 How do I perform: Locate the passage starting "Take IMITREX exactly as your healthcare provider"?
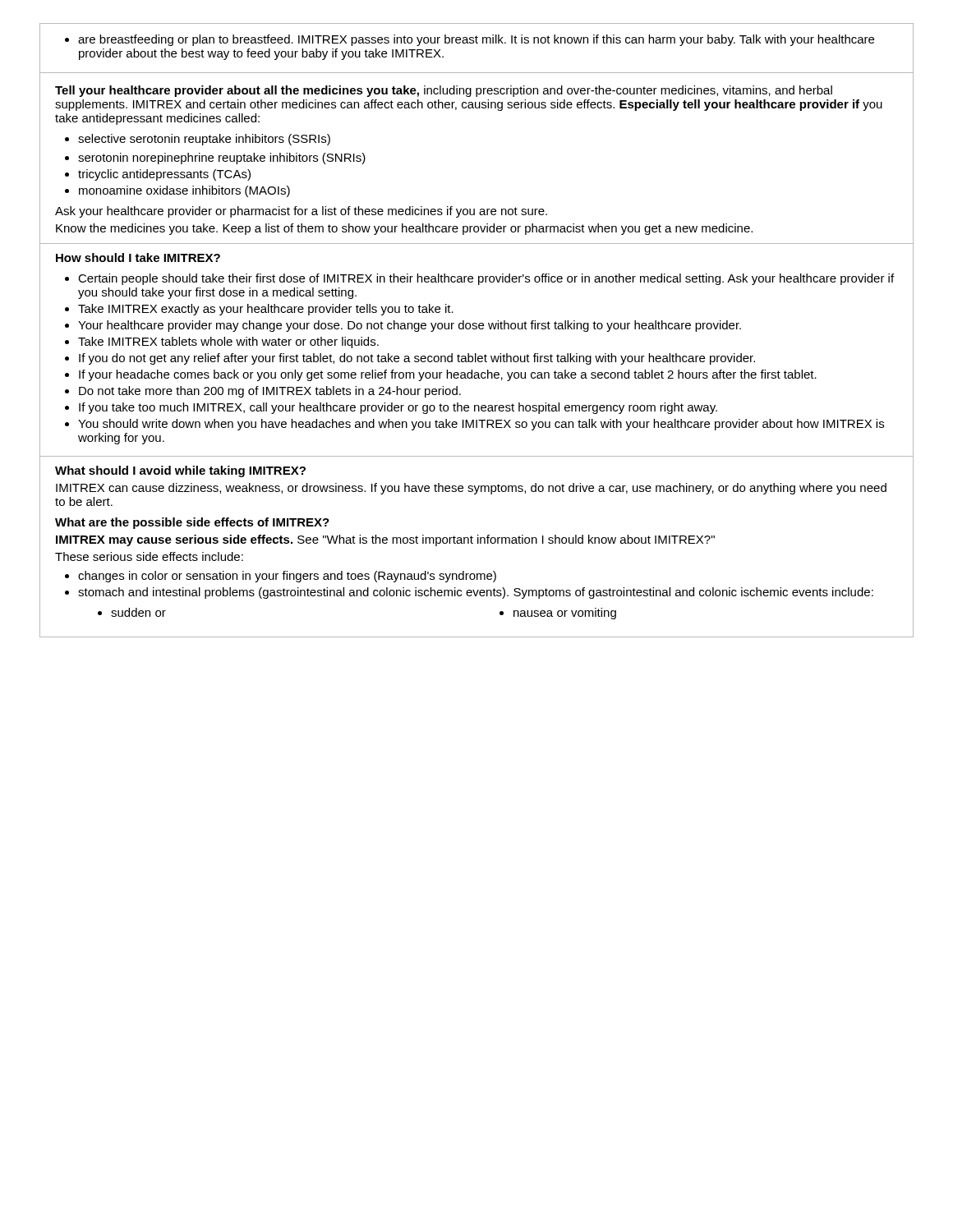point(259,310)
